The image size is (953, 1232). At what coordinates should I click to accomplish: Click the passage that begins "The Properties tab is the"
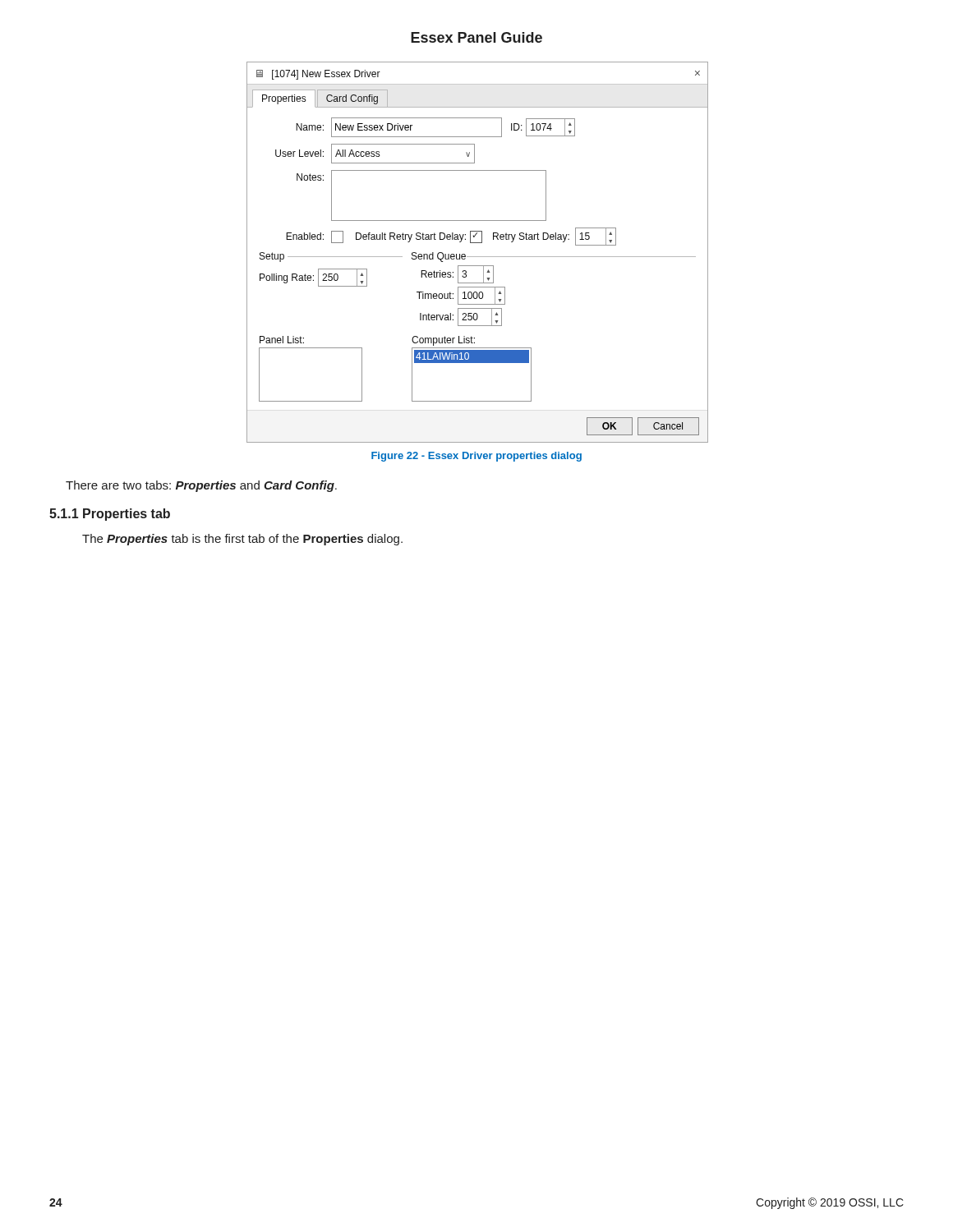point(243,538)
